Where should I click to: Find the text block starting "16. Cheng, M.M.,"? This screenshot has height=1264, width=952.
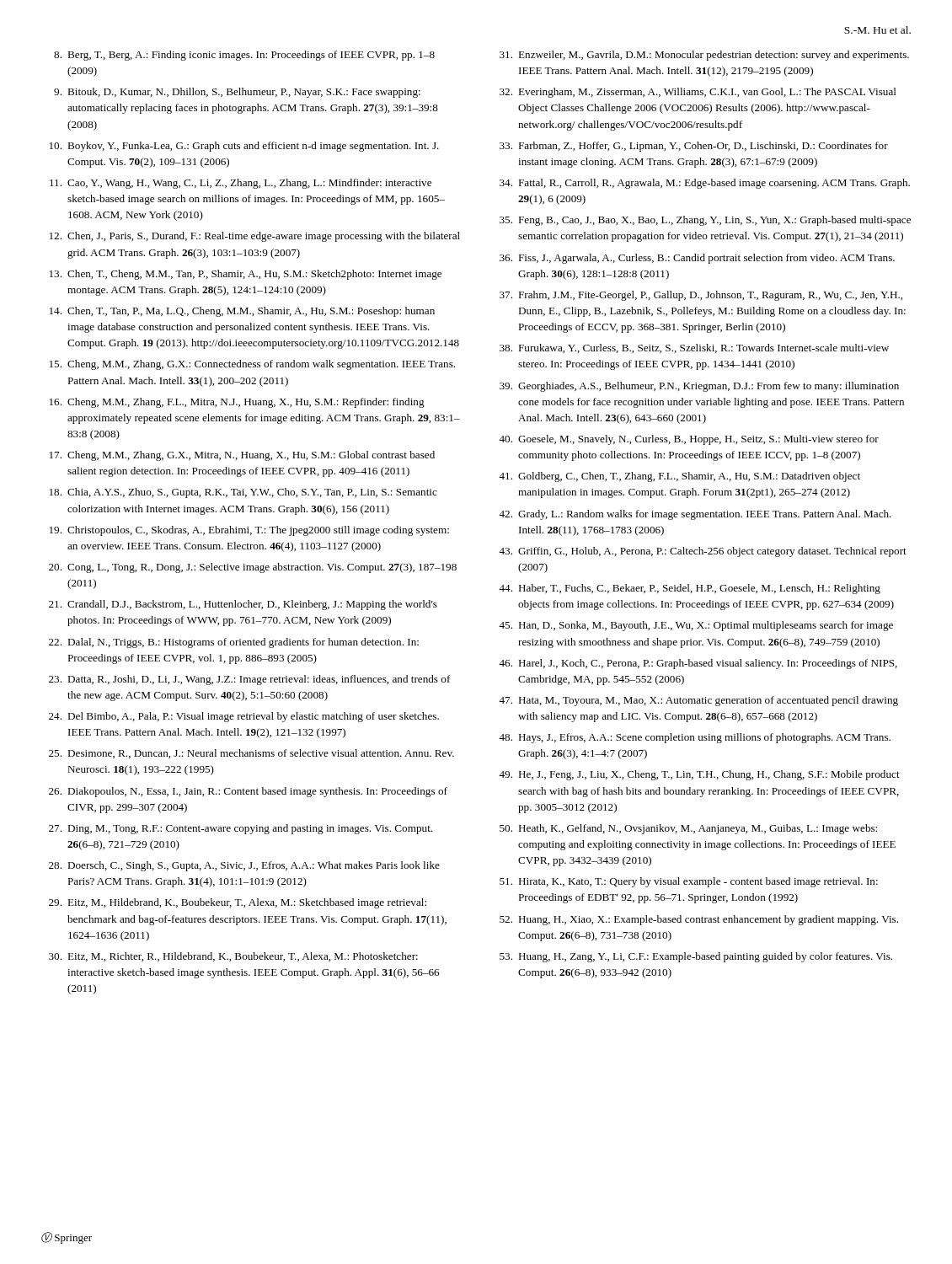click(x=251, y=417)
